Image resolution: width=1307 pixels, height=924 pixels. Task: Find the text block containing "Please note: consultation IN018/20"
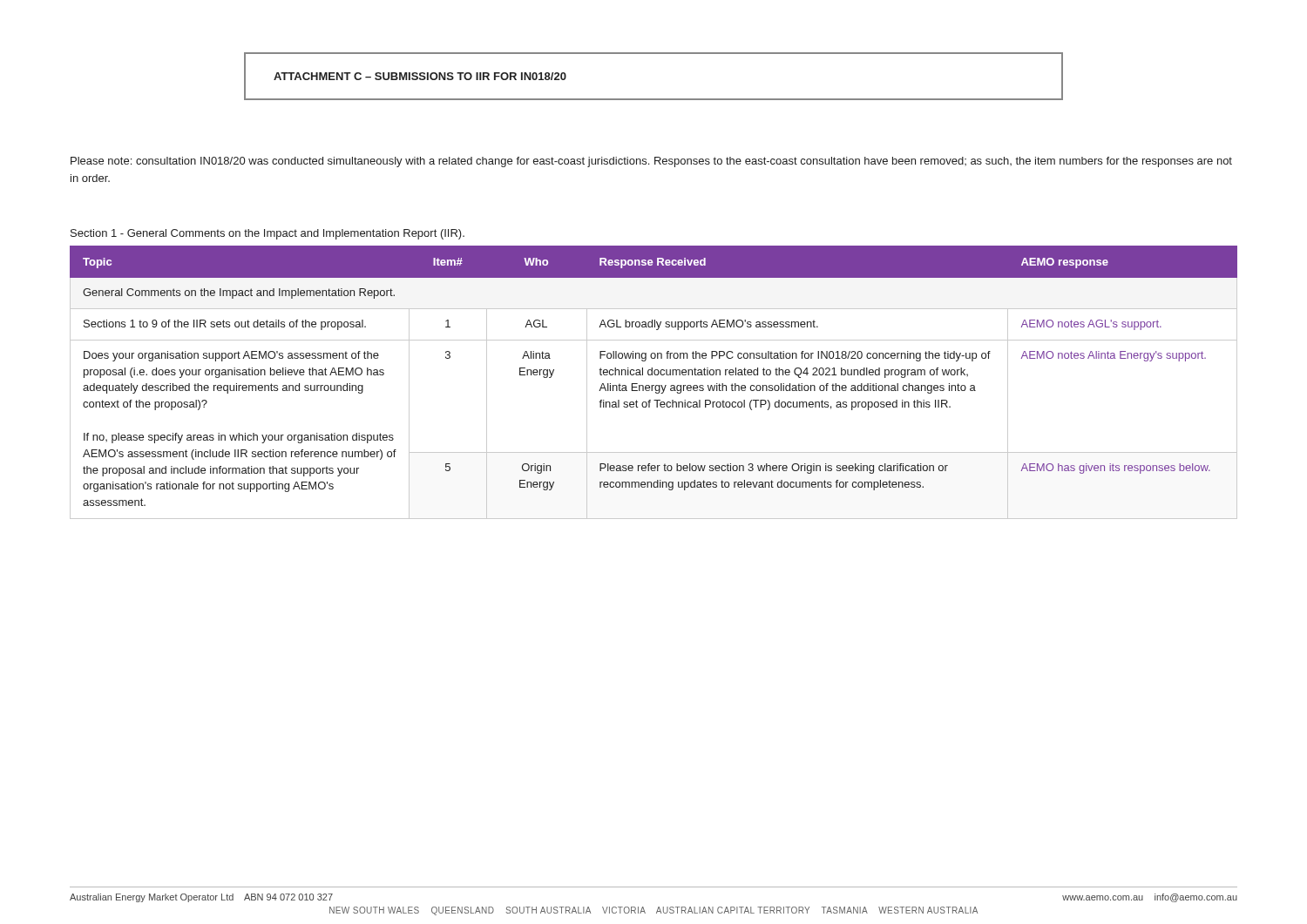coord(651,169)
